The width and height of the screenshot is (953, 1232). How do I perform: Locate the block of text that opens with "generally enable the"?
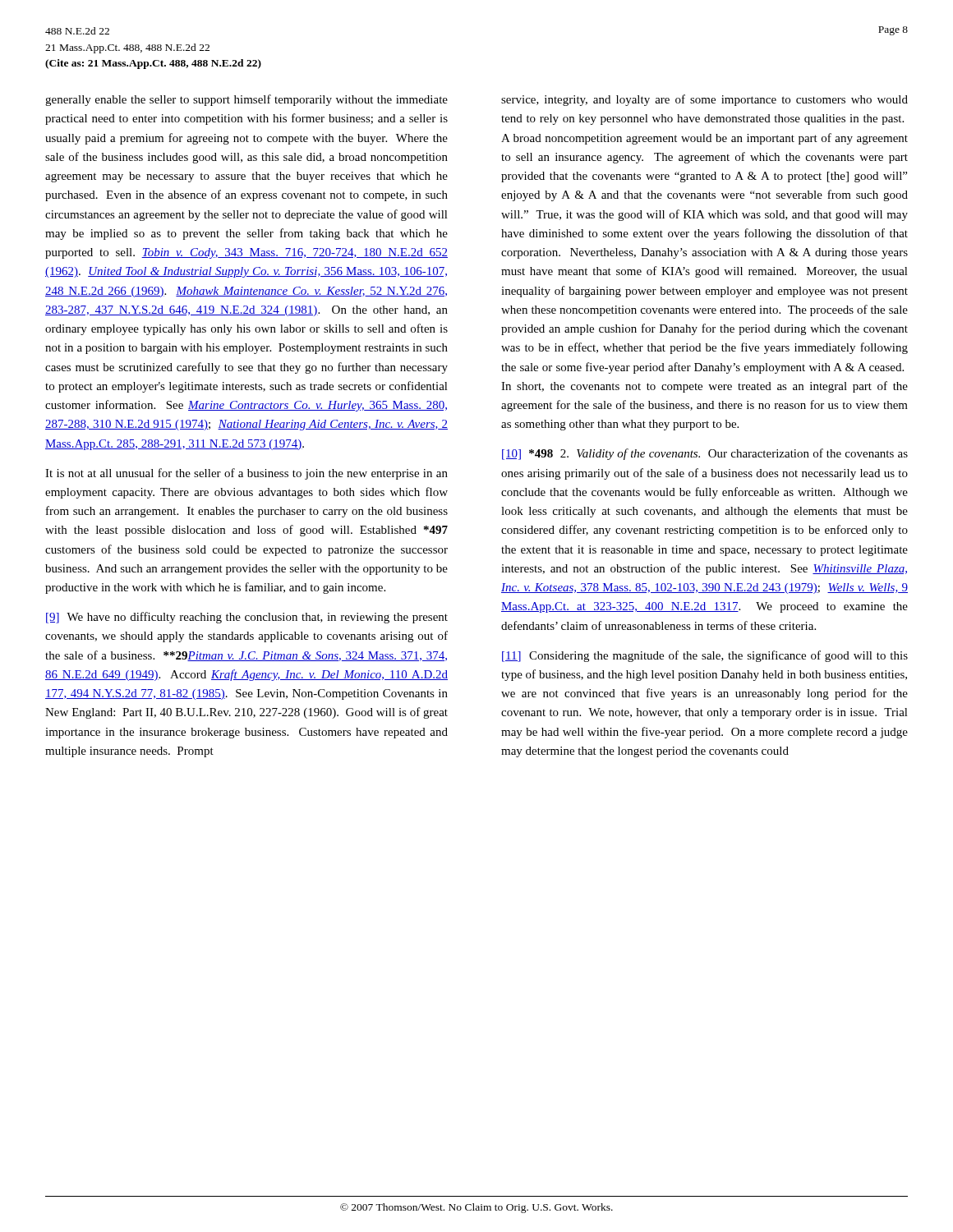tap(246, 271)
